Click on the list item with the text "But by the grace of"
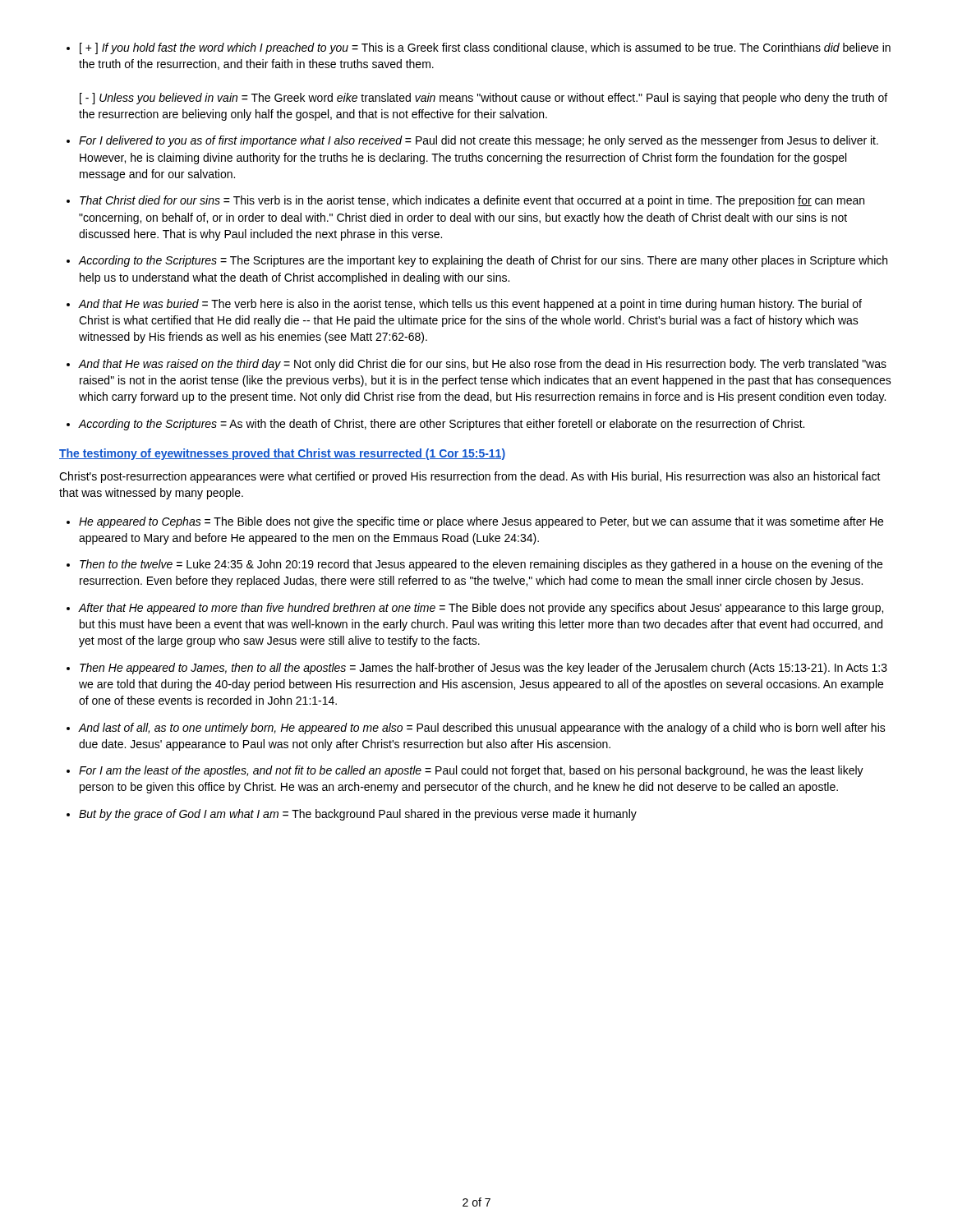Image resolution: width=953 pixels, height=1232 pixels. point(486,814)
